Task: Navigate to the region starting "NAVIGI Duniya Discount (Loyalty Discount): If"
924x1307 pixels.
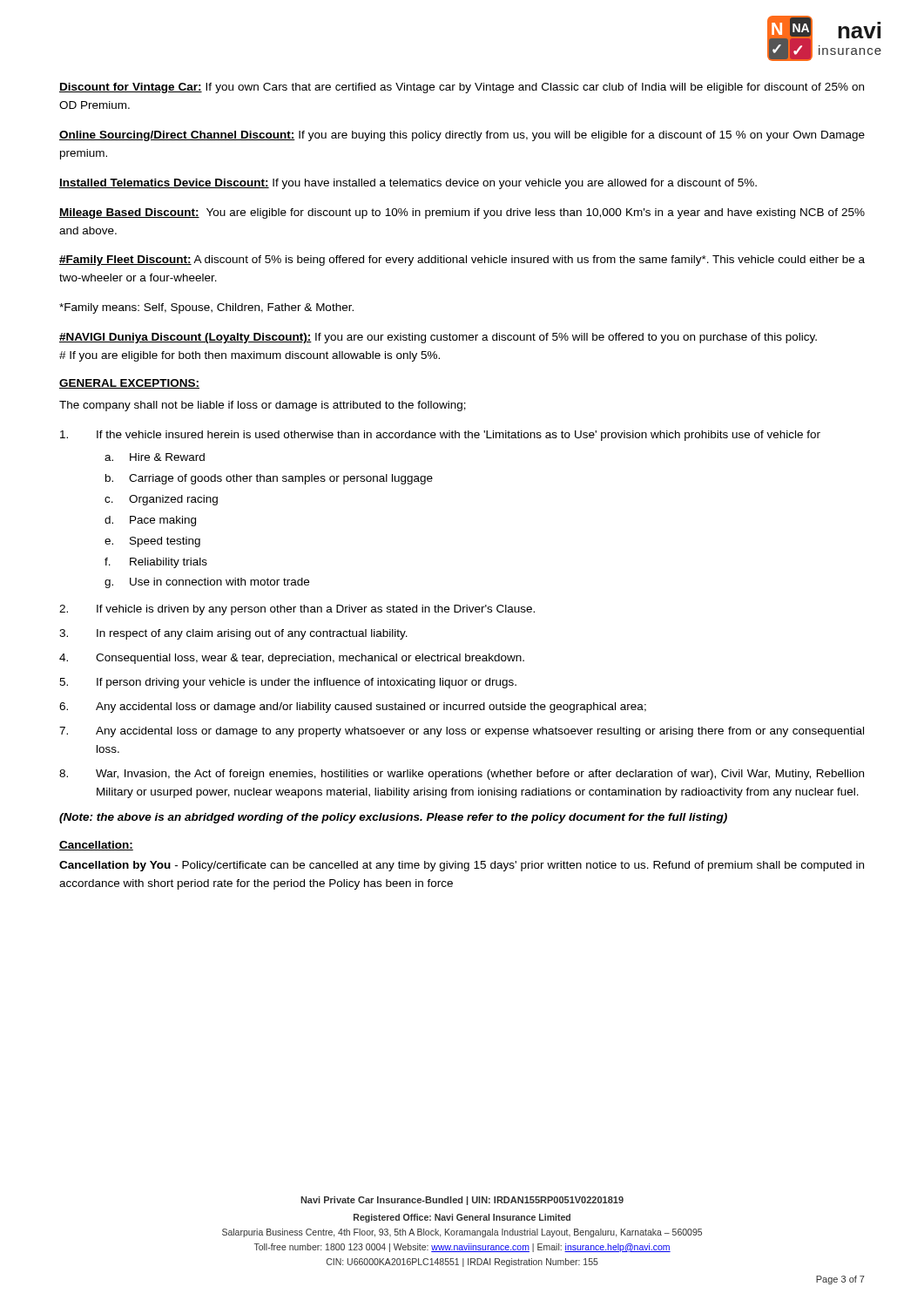Action: (439, 346)
